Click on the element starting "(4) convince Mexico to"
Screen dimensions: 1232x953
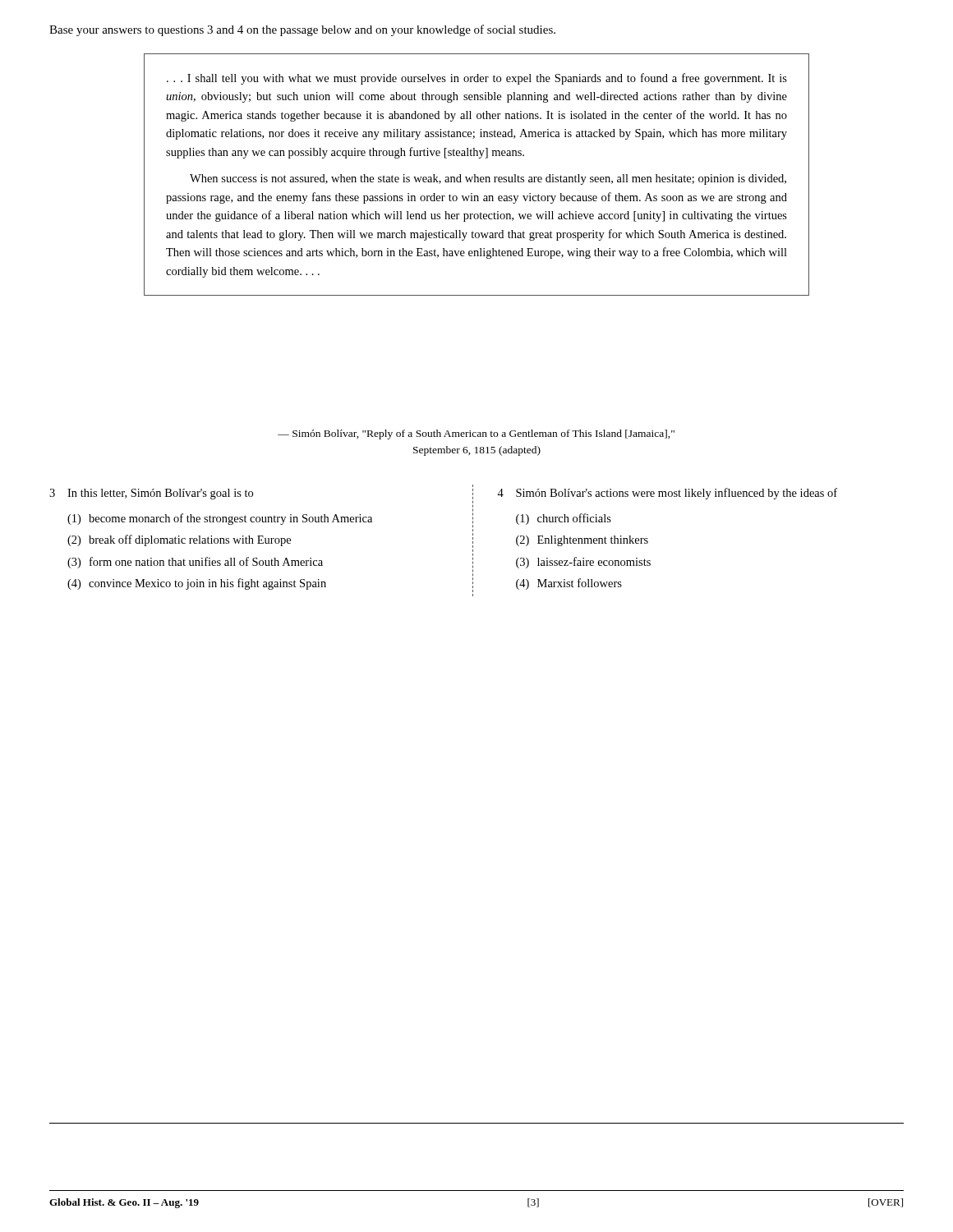[261, 583]
